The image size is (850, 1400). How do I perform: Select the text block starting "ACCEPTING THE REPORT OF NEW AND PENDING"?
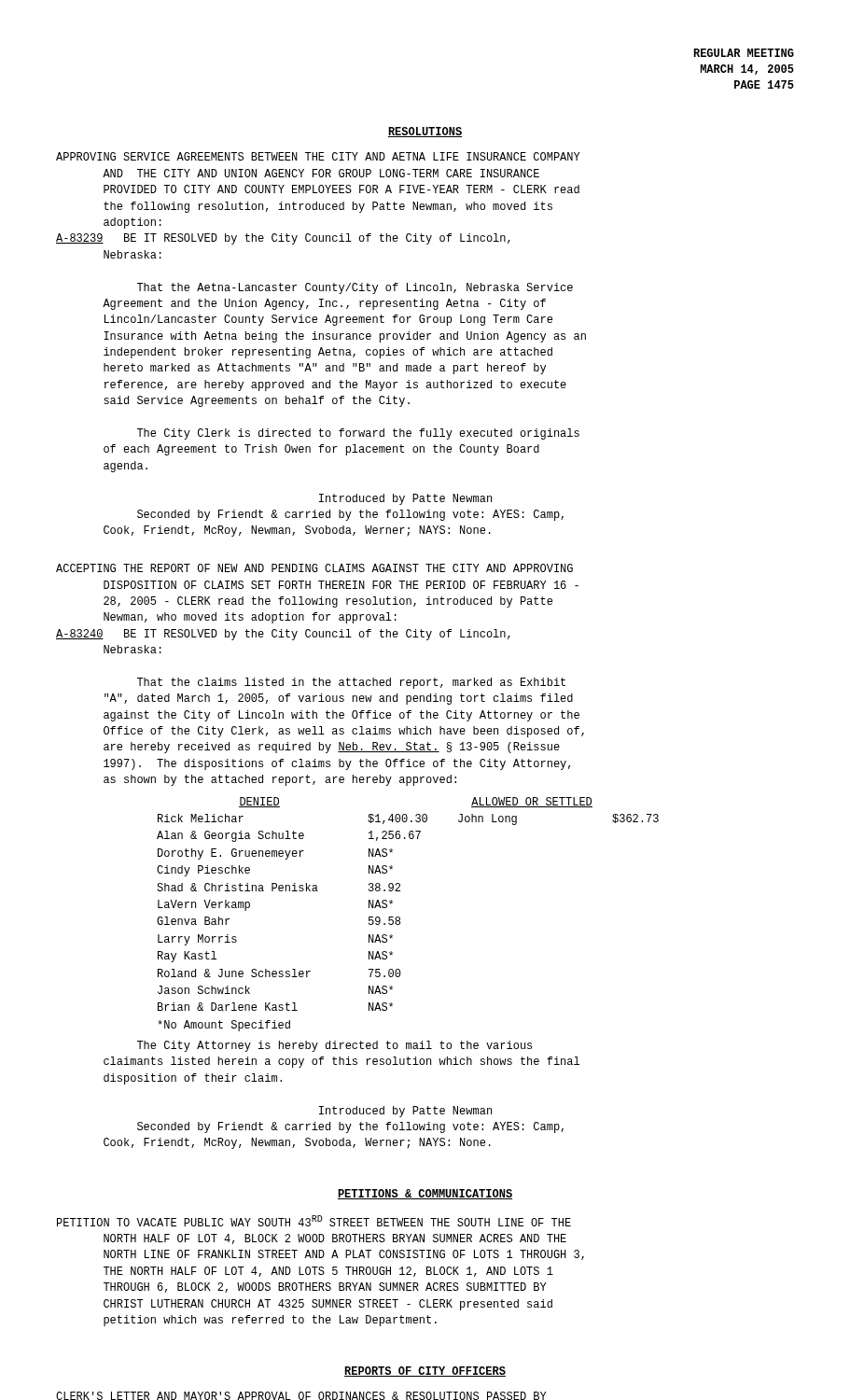321,675
